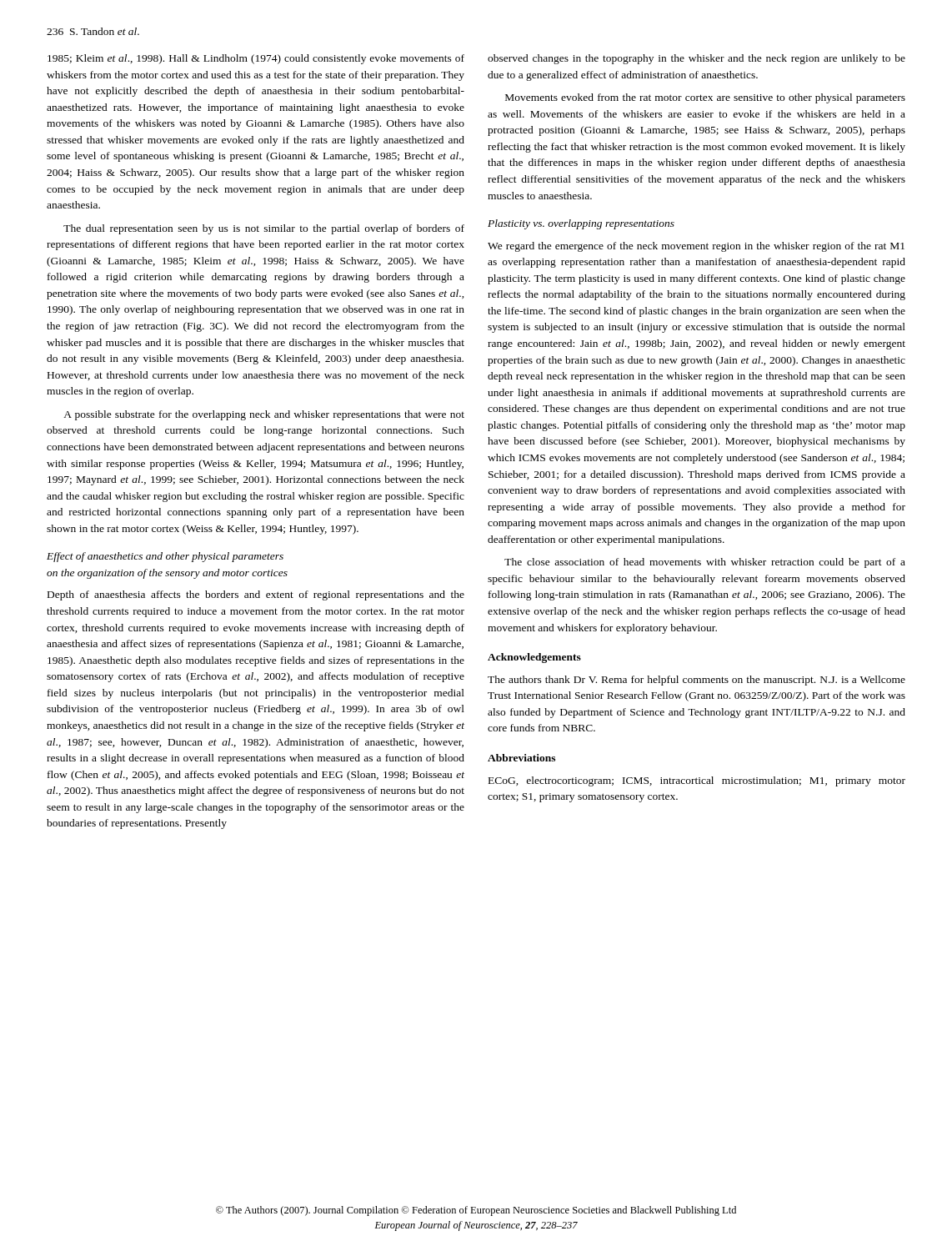Select the text block containing "Depth of anaesthesia affects"
The height and width of the screenshot is (1251, 952).
255,709
